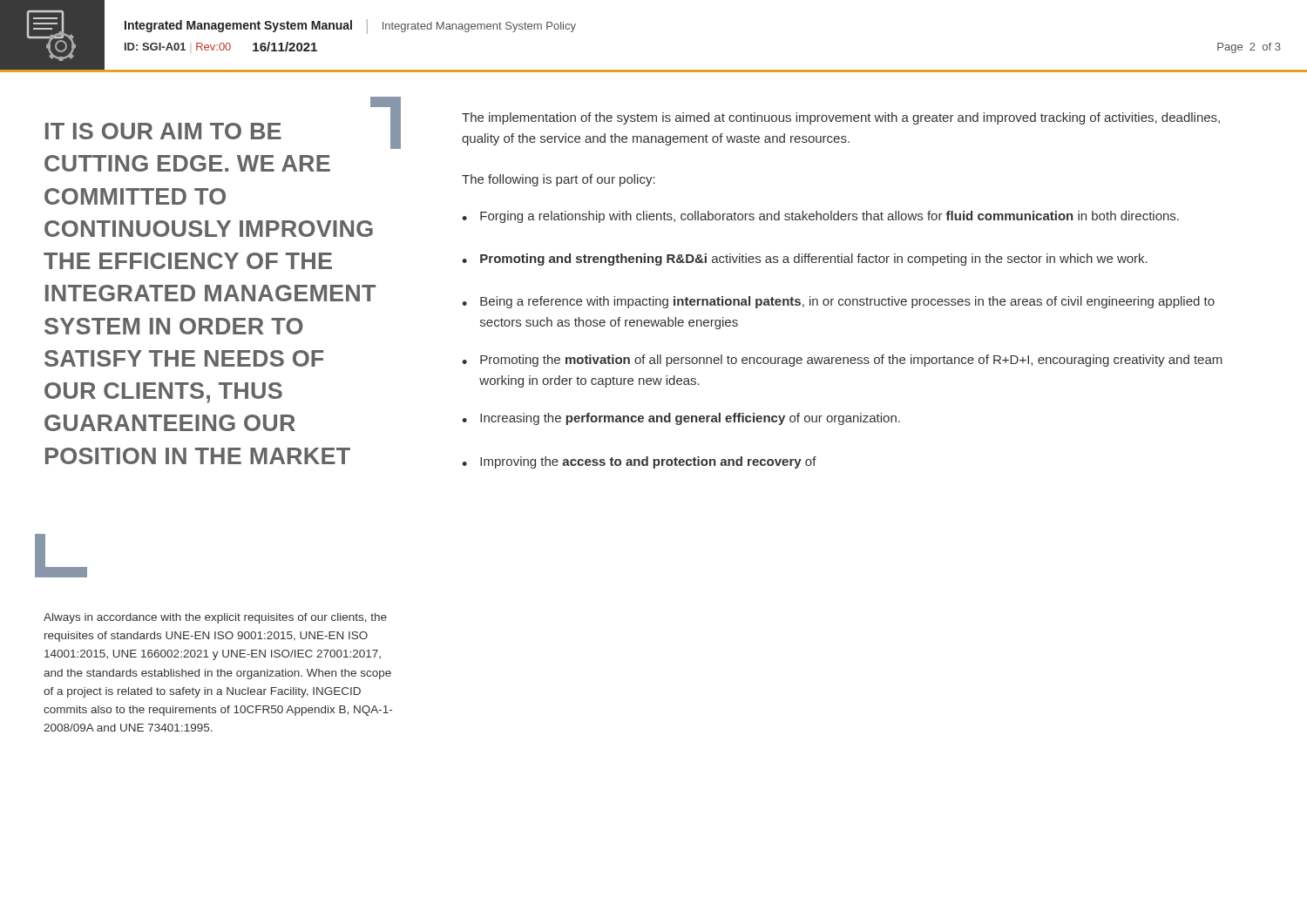Screen dimensions: 924x1307
Task: Locate the text with the text "The following is part of our policy:"
Action: click(559, 179)
